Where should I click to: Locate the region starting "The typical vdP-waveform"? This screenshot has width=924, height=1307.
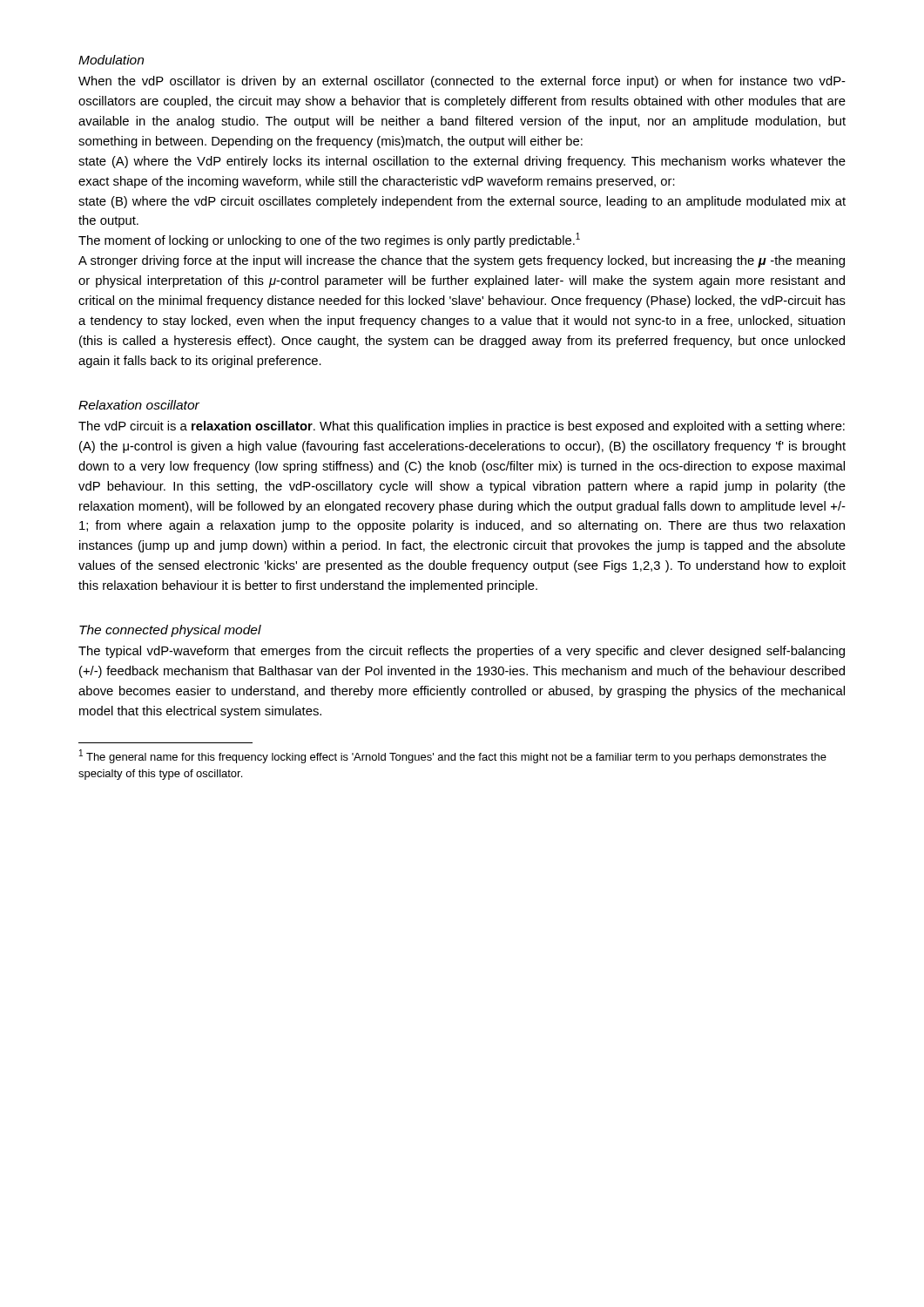[462, 681]
